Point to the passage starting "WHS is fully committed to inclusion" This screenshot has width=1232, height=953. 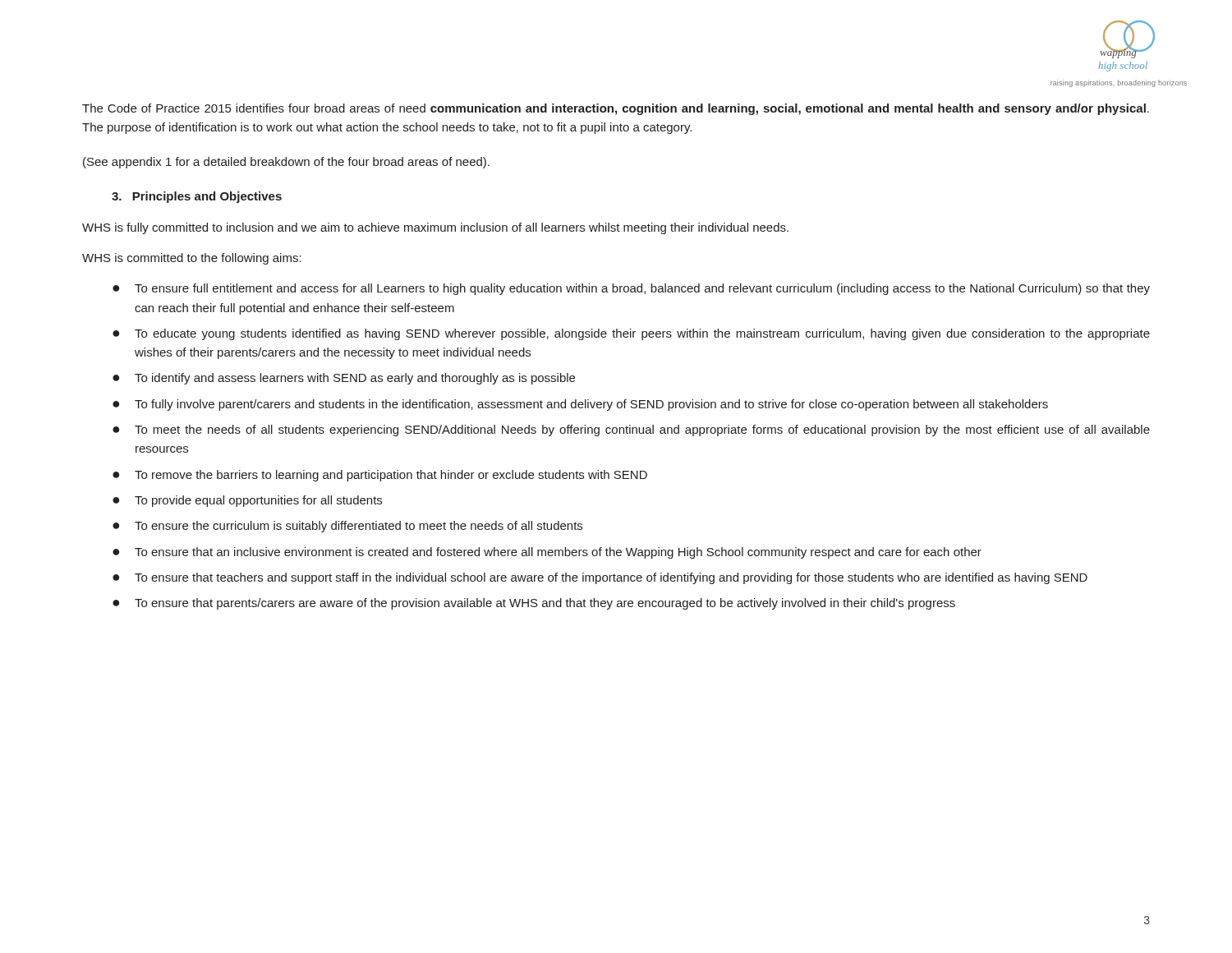[436, 227]
